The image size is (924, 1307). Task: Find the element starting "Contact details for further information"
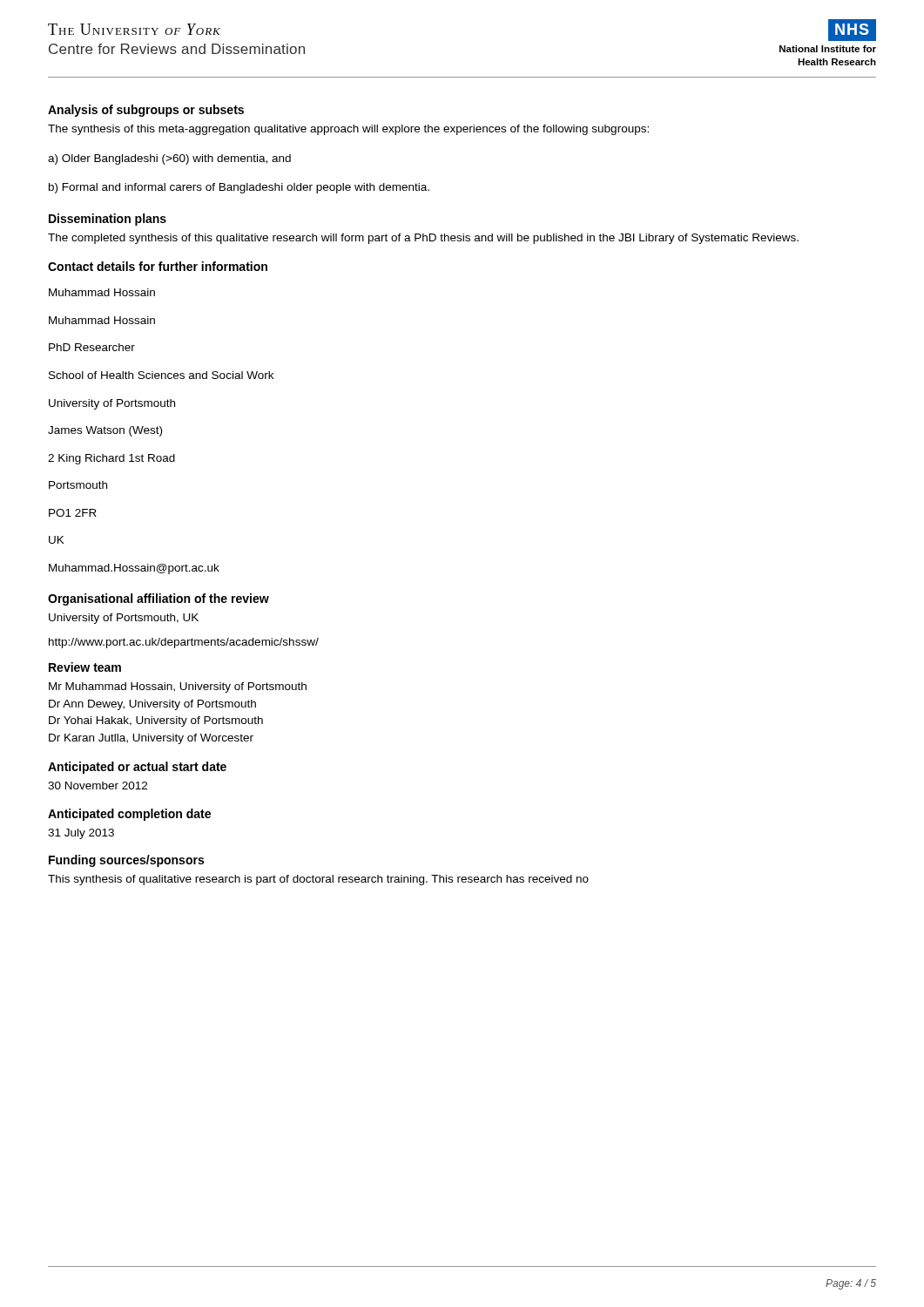click(x=158, y=267)
